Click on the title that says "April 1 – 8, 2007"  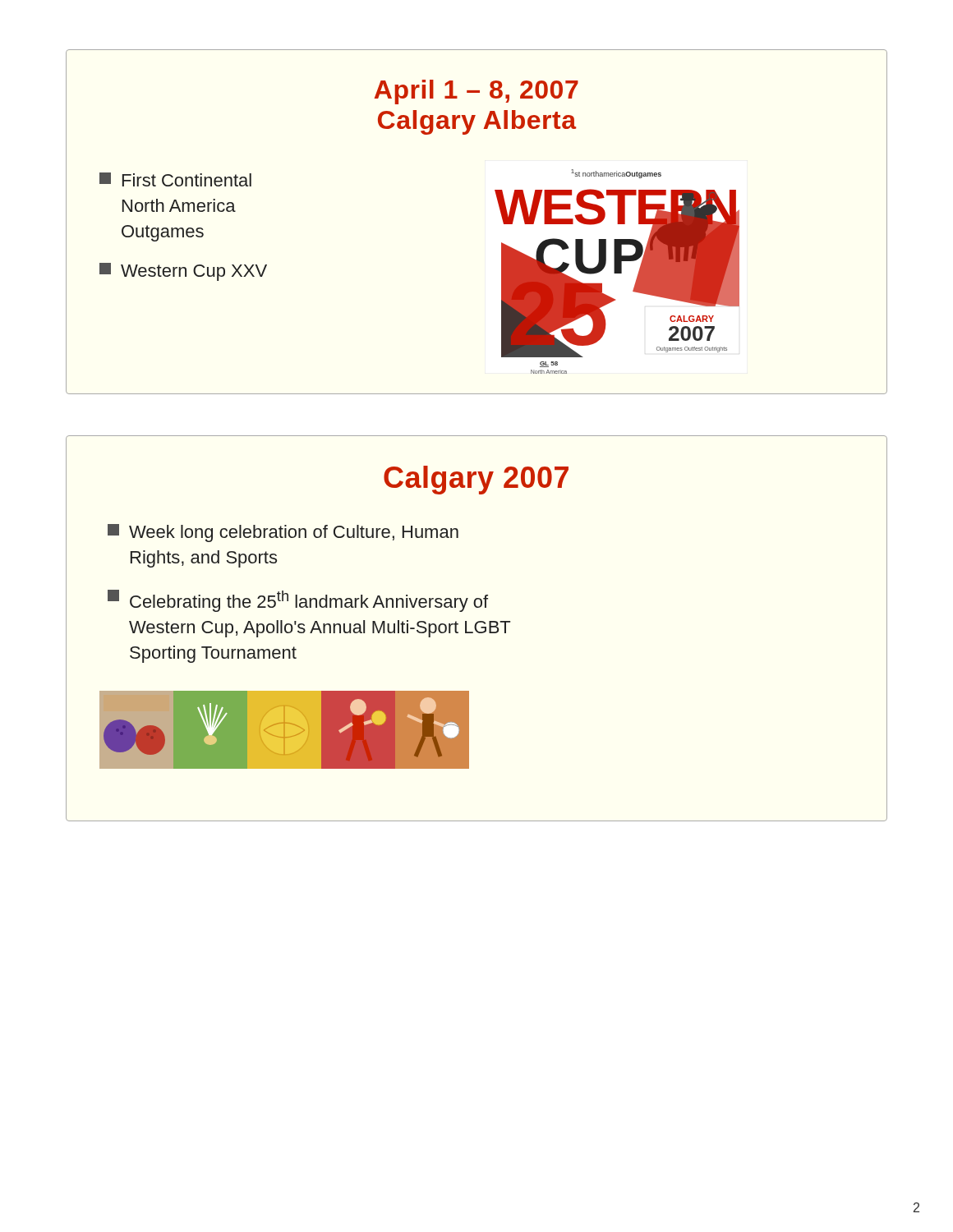tap(476, 92)
